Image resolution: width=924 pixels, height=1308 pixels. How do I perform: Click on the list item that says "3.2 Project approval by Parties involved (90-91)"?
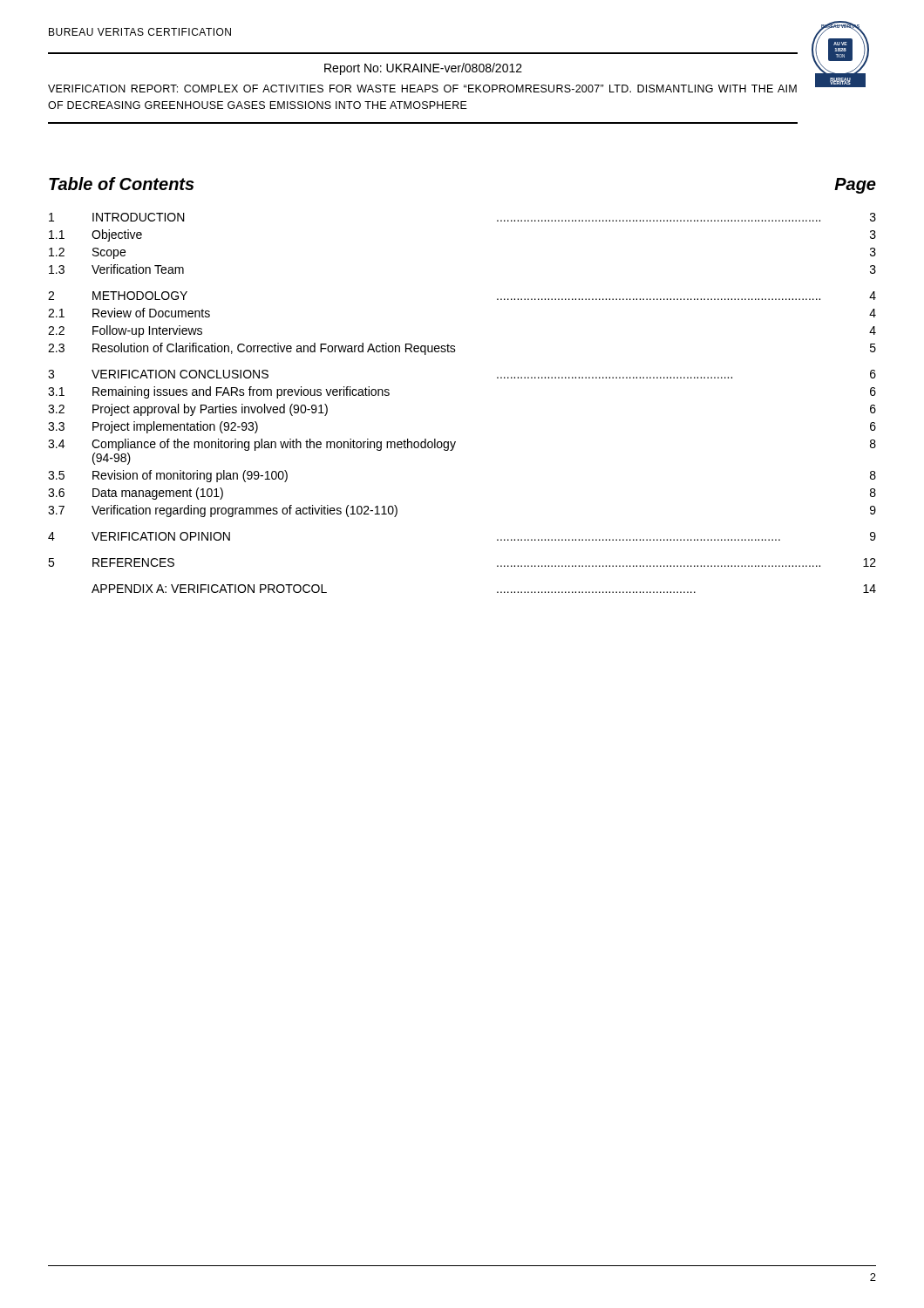pyautogui.click(x=212, y=409)
